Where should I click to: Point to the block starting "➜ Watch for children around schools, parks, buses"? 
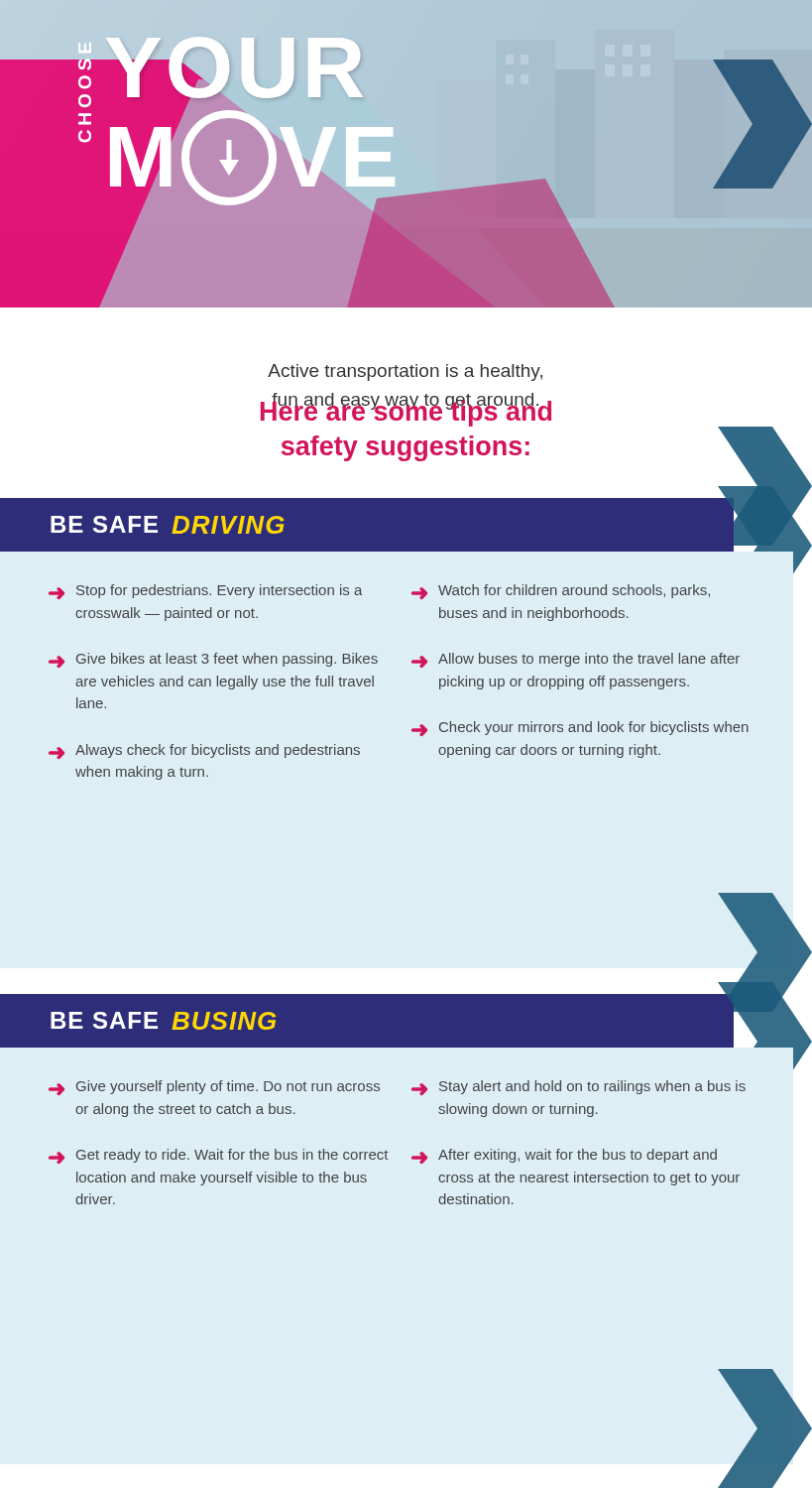click(582, 602)
